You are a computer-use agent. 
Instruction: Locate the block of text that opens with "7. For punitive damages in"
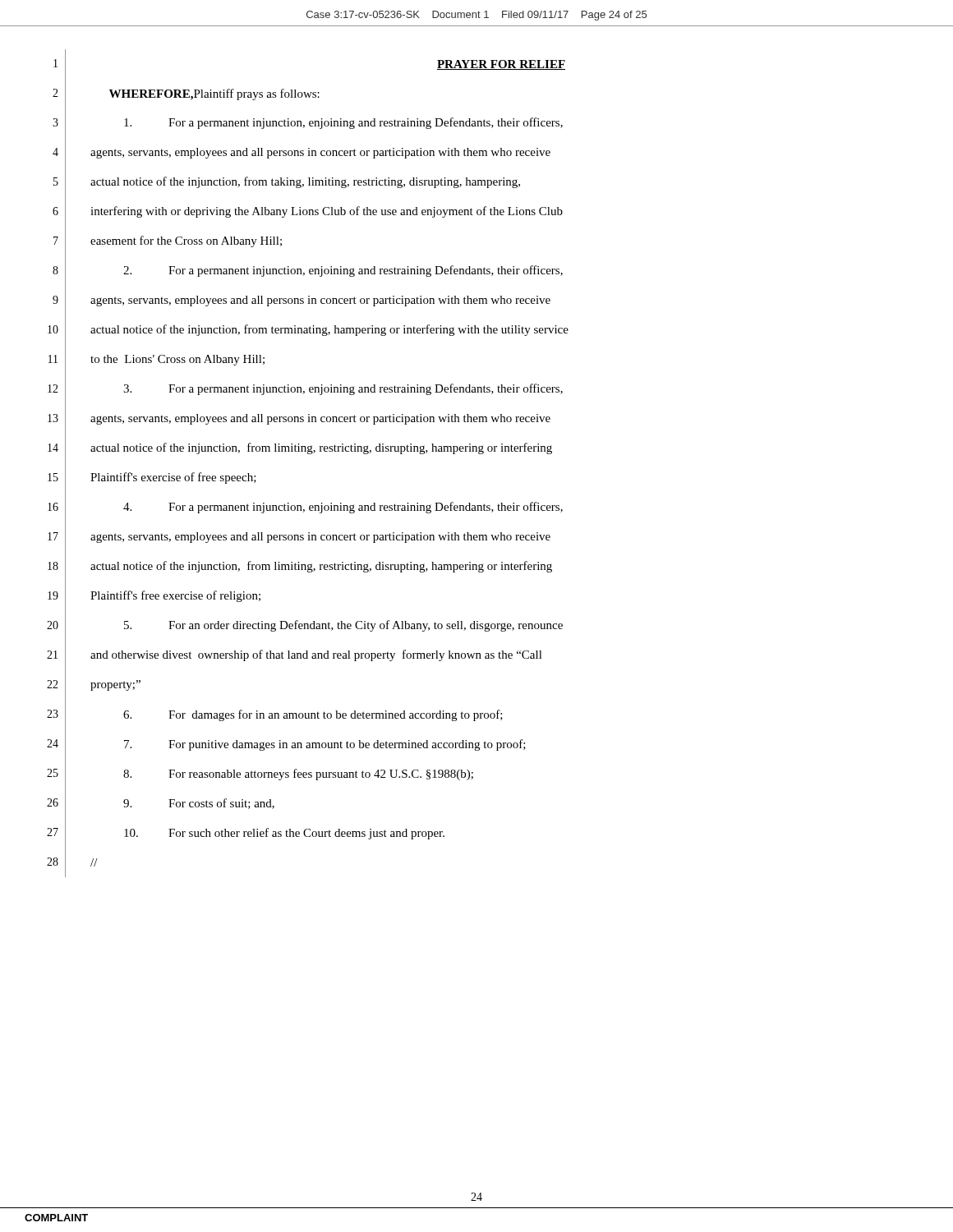tap(308, 744)
